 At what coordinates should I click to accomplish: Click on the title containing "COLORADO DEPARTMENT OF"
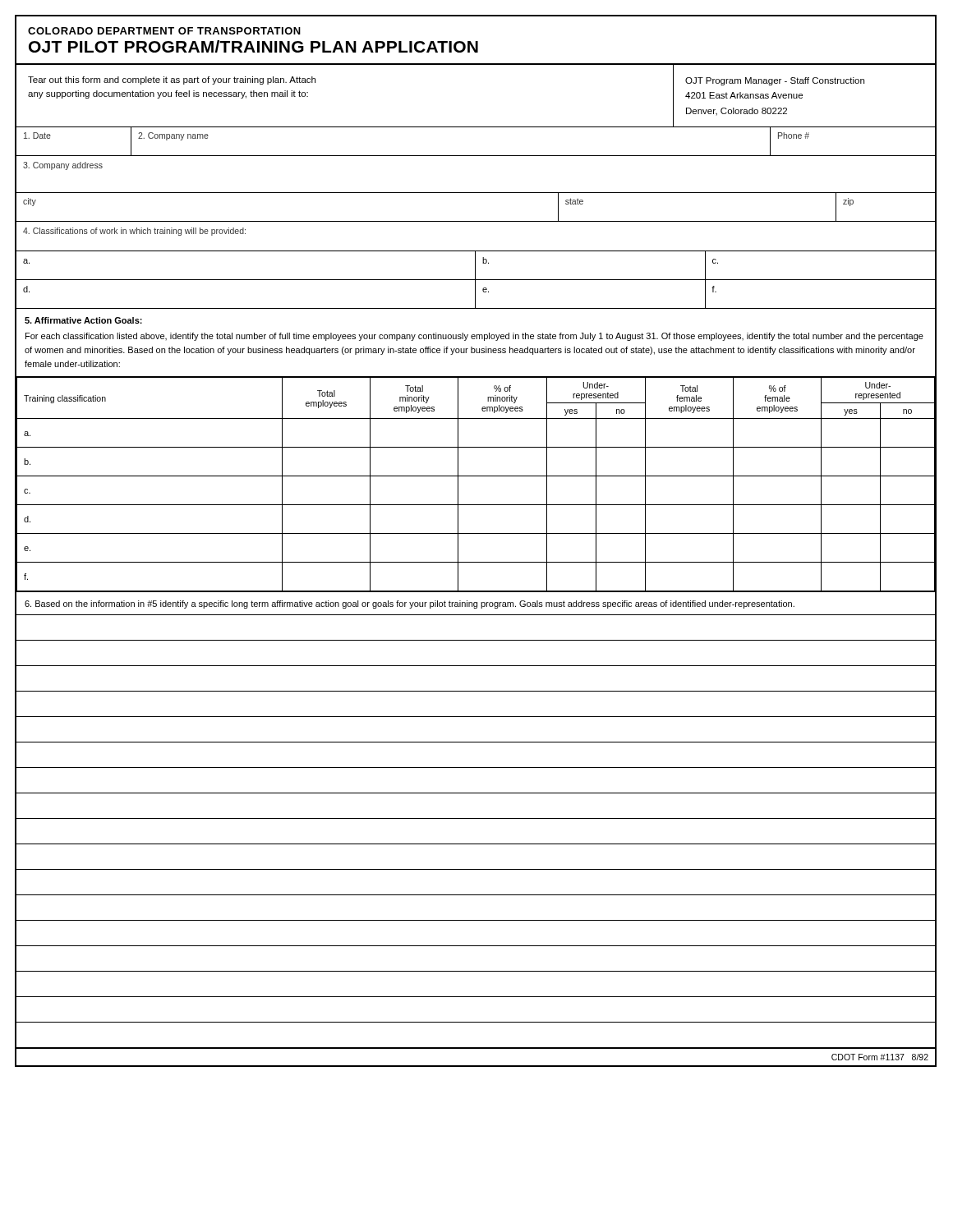click(476, 41)
